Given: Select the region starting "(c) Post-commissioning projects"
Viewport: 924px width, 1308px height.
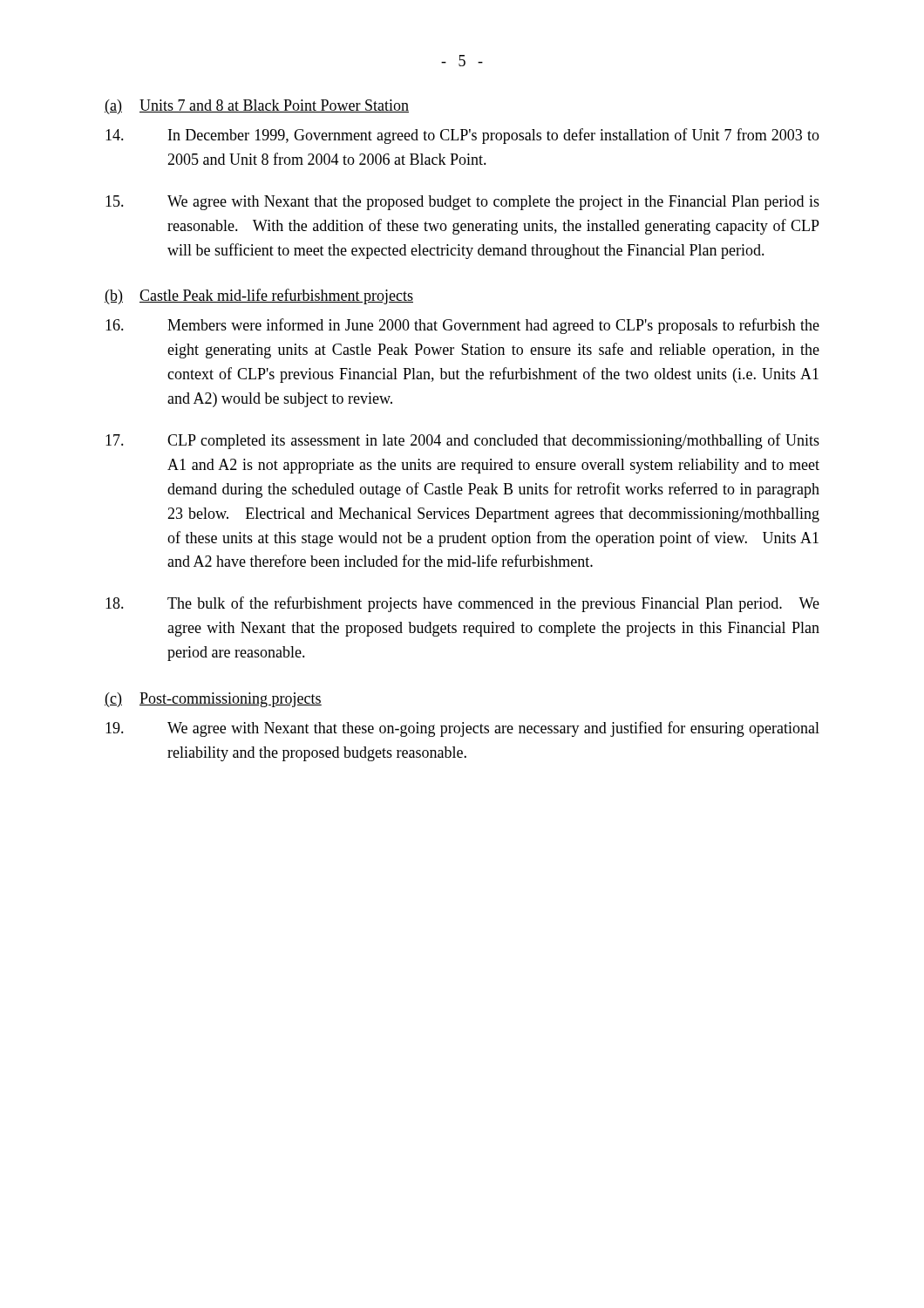Looking at the screenshot, I should [x=213, y=699].
